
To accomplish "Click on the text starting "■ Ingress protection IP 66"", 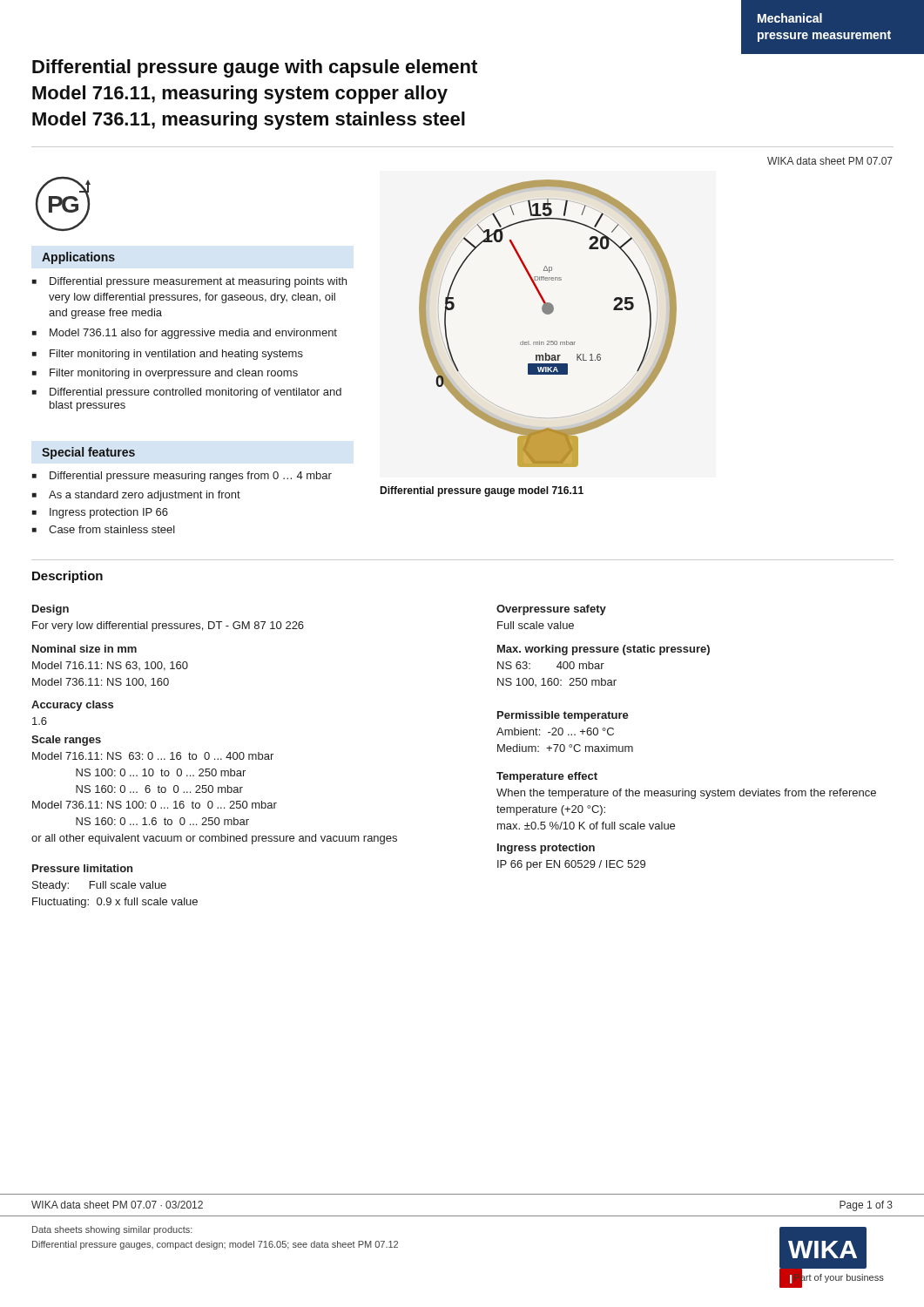I will [x=100, y=513].
